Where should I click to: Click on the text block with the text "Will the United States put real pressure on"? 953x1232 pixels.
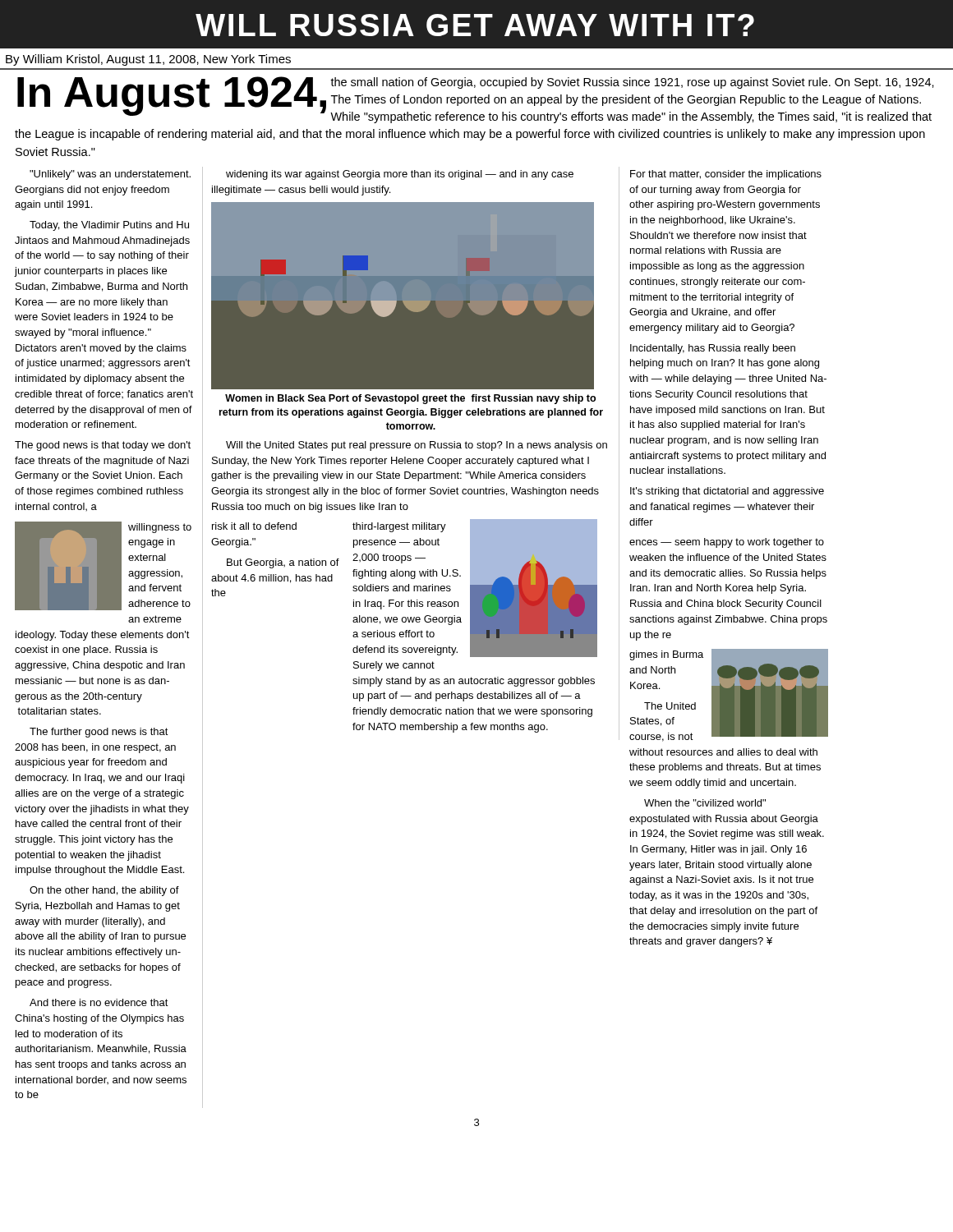pyautogui.click(x=411, y=476)
